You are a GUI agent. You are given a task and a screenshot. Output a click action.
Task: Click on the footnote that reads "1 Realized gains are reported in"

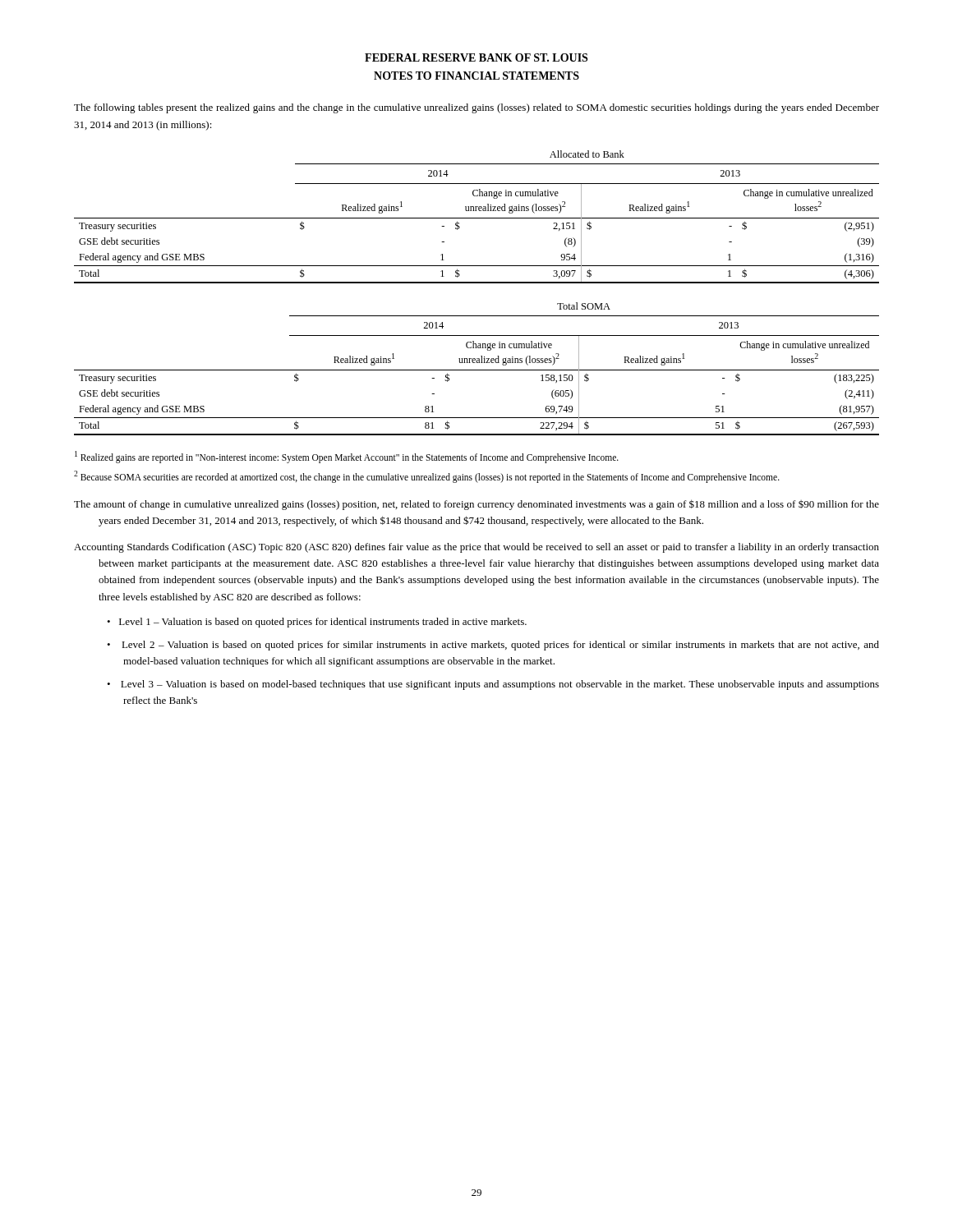[346, 455]
